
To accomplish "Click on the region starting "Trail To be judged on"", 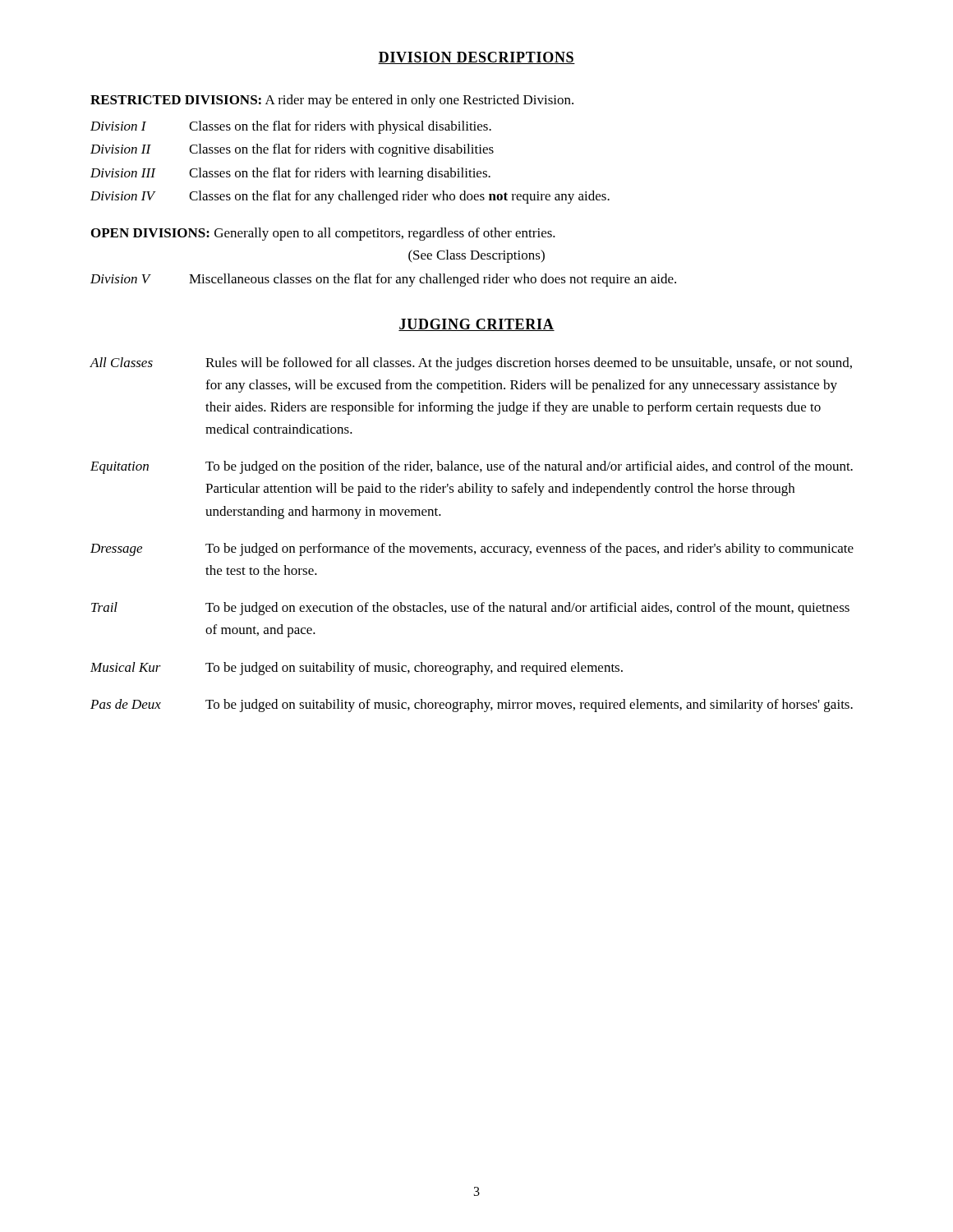I will click(476, 619).
